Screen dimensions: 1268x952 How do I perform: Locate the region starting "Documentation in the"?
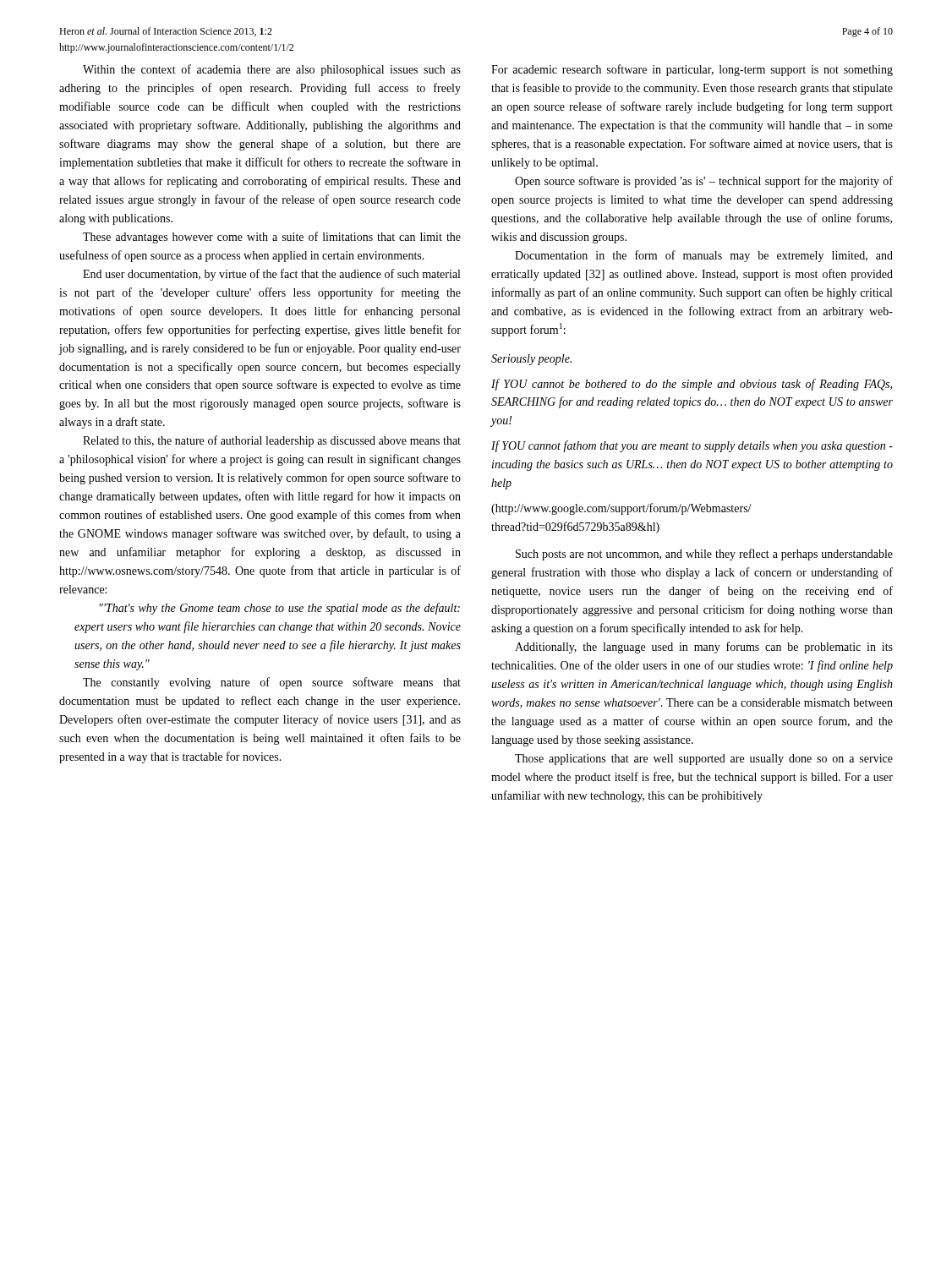pyautogui.click(x=692, y=293)
